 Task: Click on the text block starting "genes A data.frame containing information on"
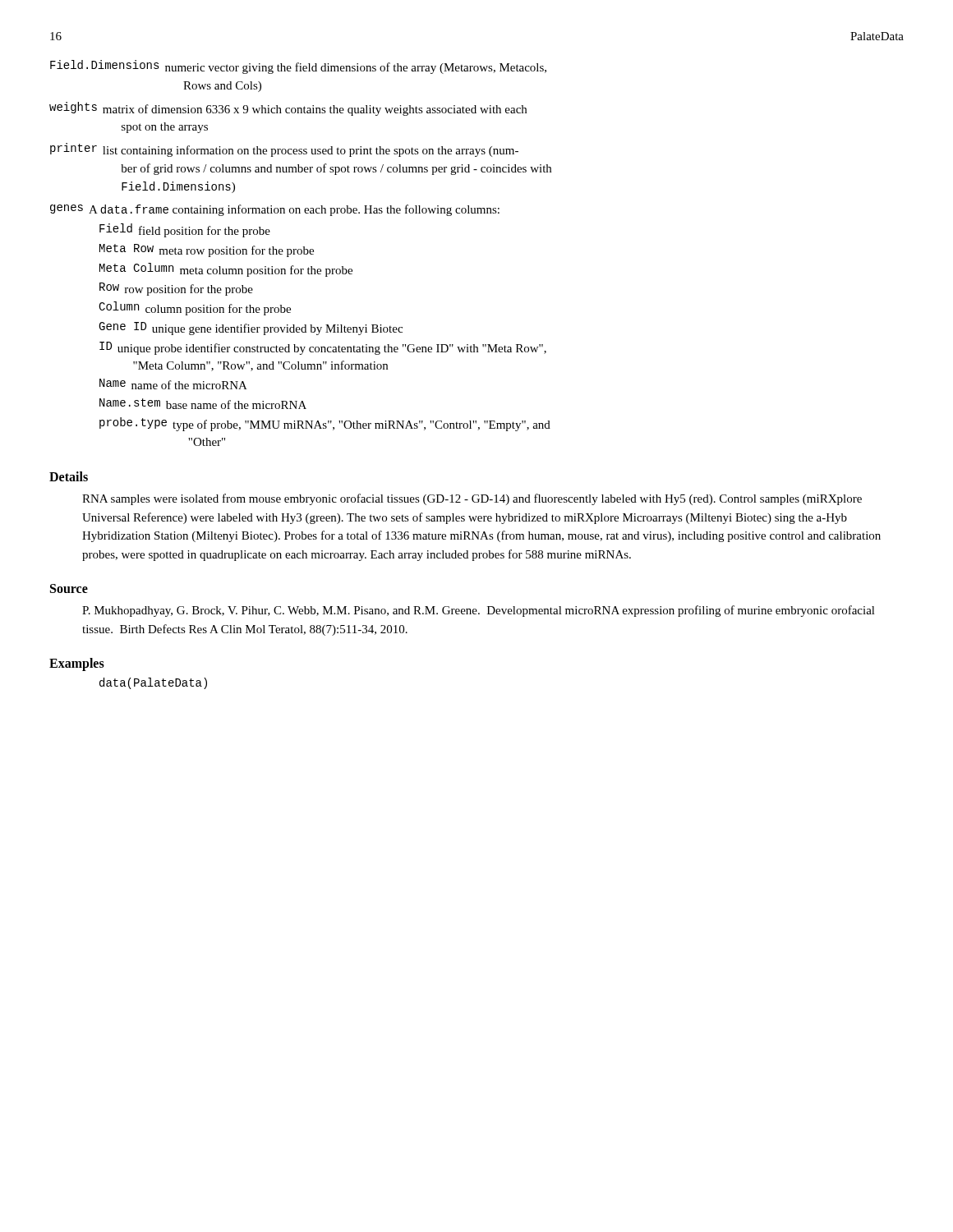click(x=275, y=210)
